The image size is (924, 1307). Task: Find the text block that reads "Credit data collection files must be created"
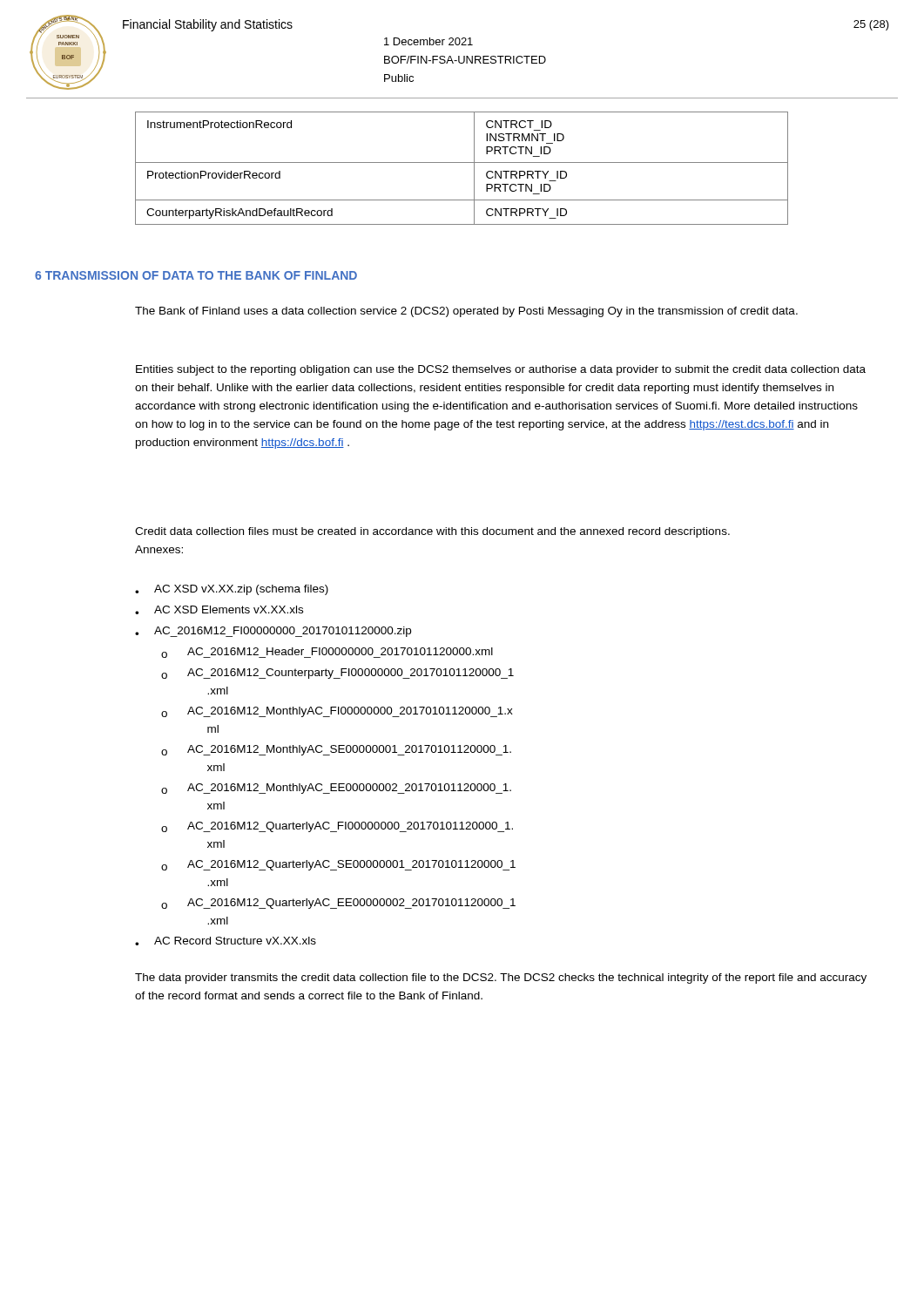[x=433, y=540]
